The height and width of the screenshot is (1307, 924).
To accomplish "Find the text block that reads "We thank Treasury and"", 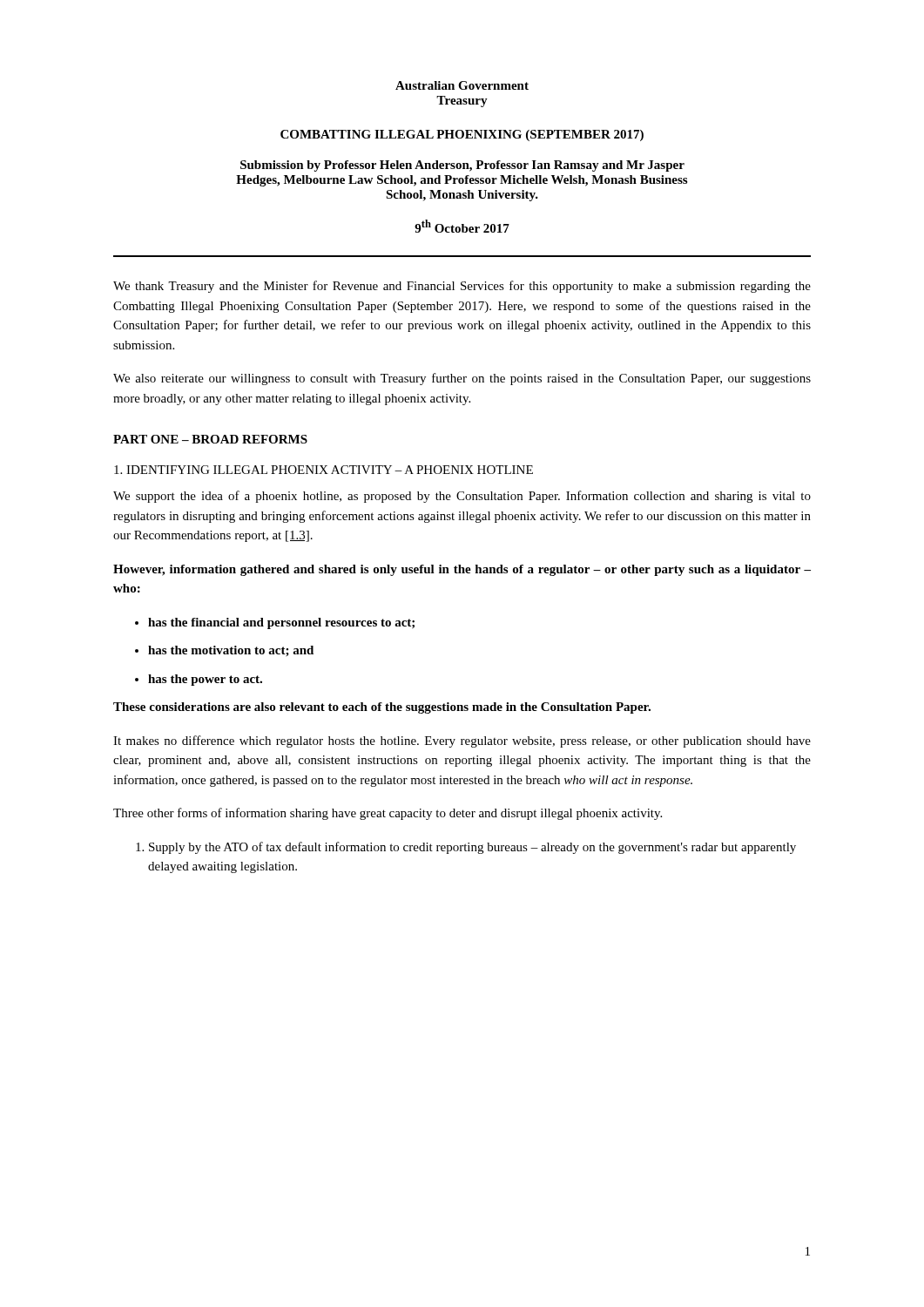I will point(462,315).
